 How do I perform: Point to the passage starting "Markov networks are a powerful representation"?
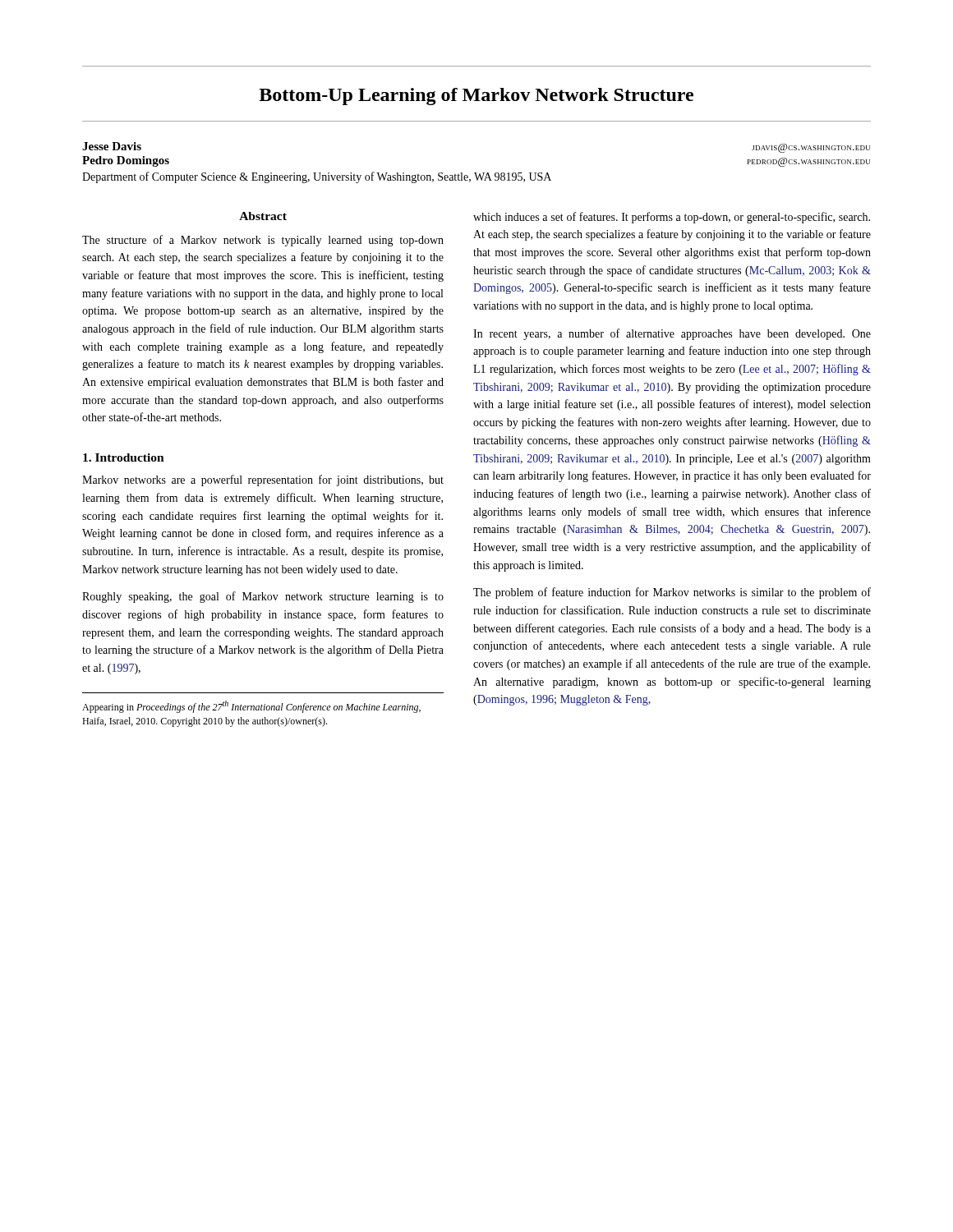point(263,525)
